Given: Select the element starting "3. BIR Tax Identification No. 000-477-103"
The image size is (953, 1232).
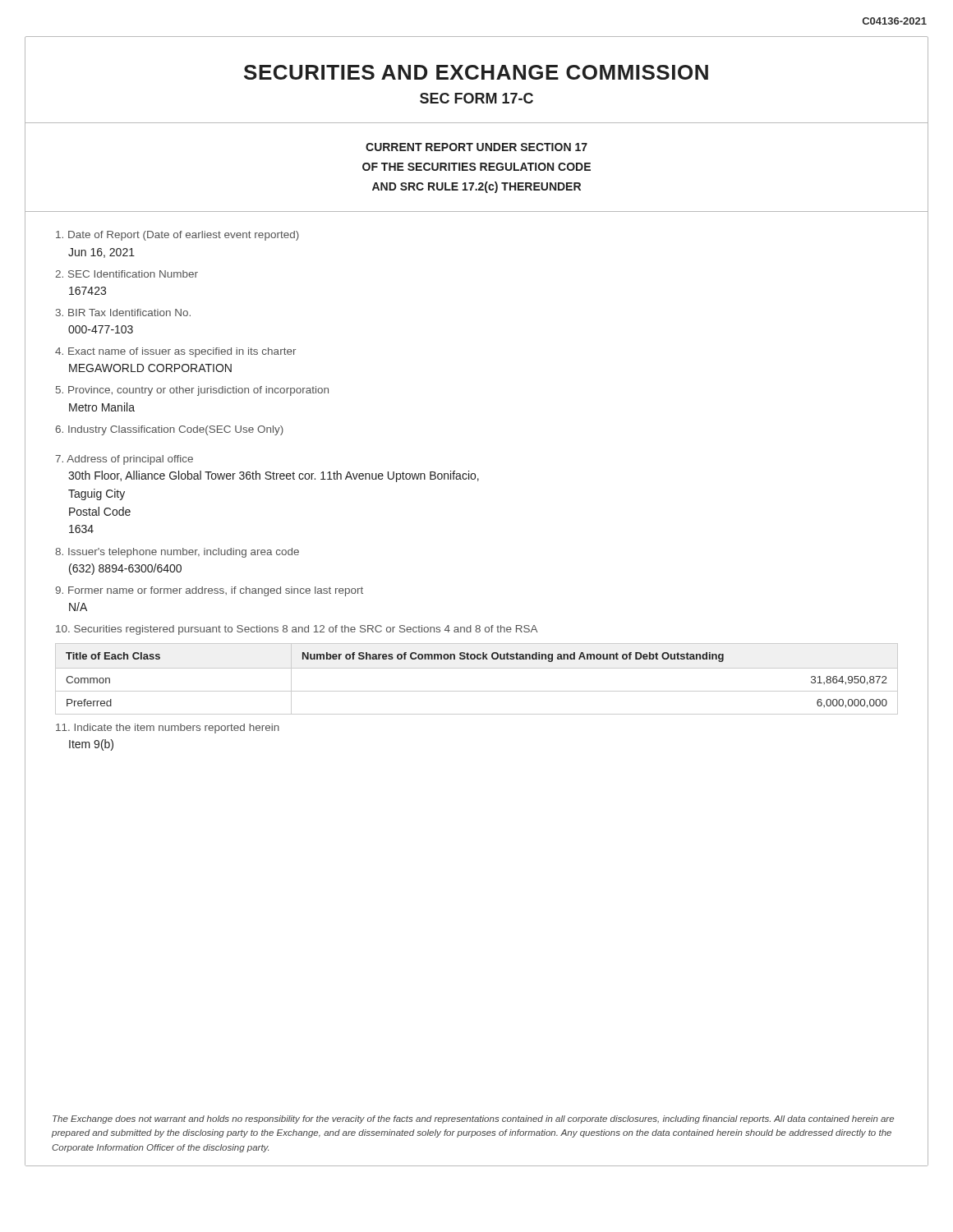Looking at the screenshot, I should click(123, 313).
